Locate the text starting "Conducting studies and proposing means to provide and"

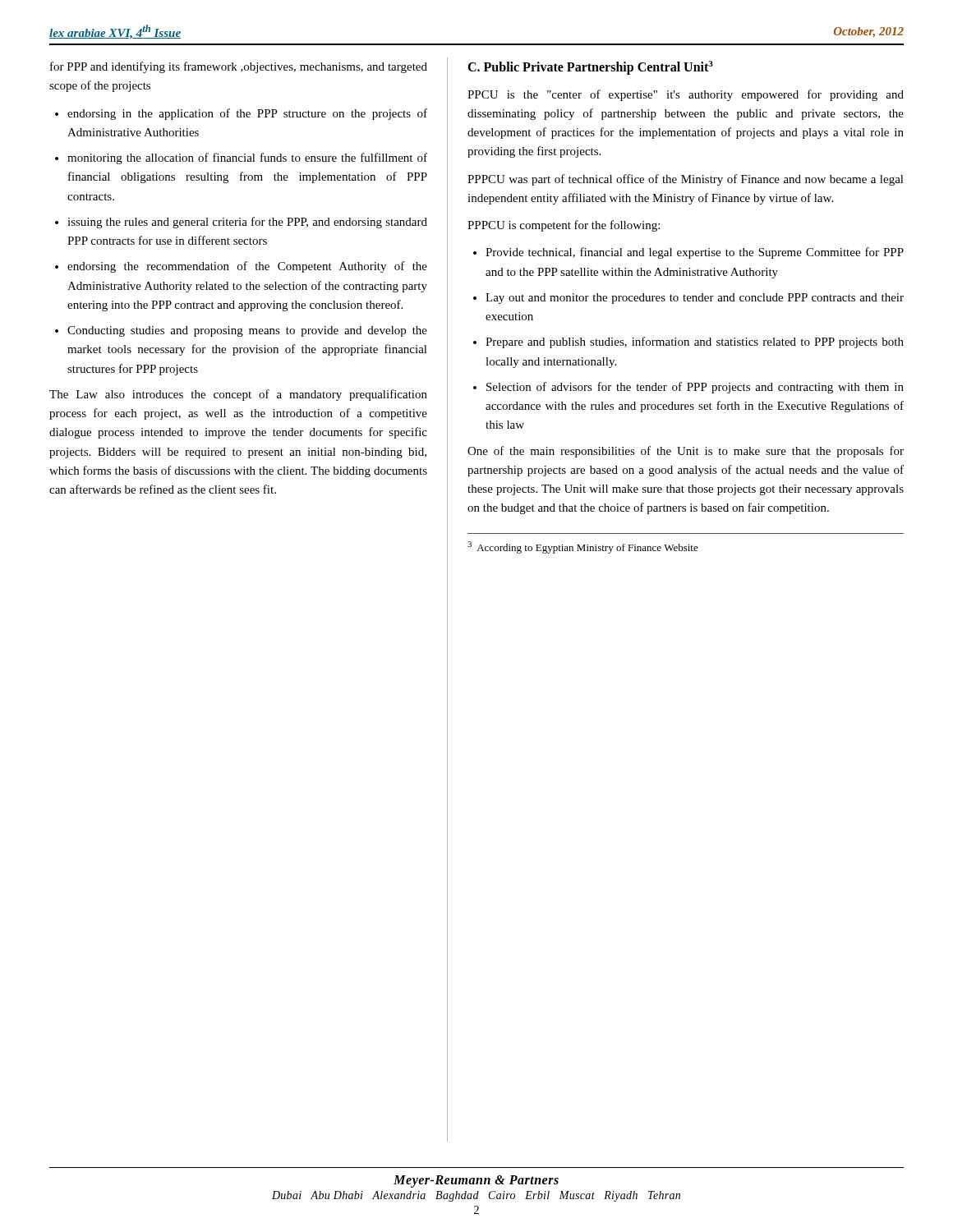click(x=247, y=349)
